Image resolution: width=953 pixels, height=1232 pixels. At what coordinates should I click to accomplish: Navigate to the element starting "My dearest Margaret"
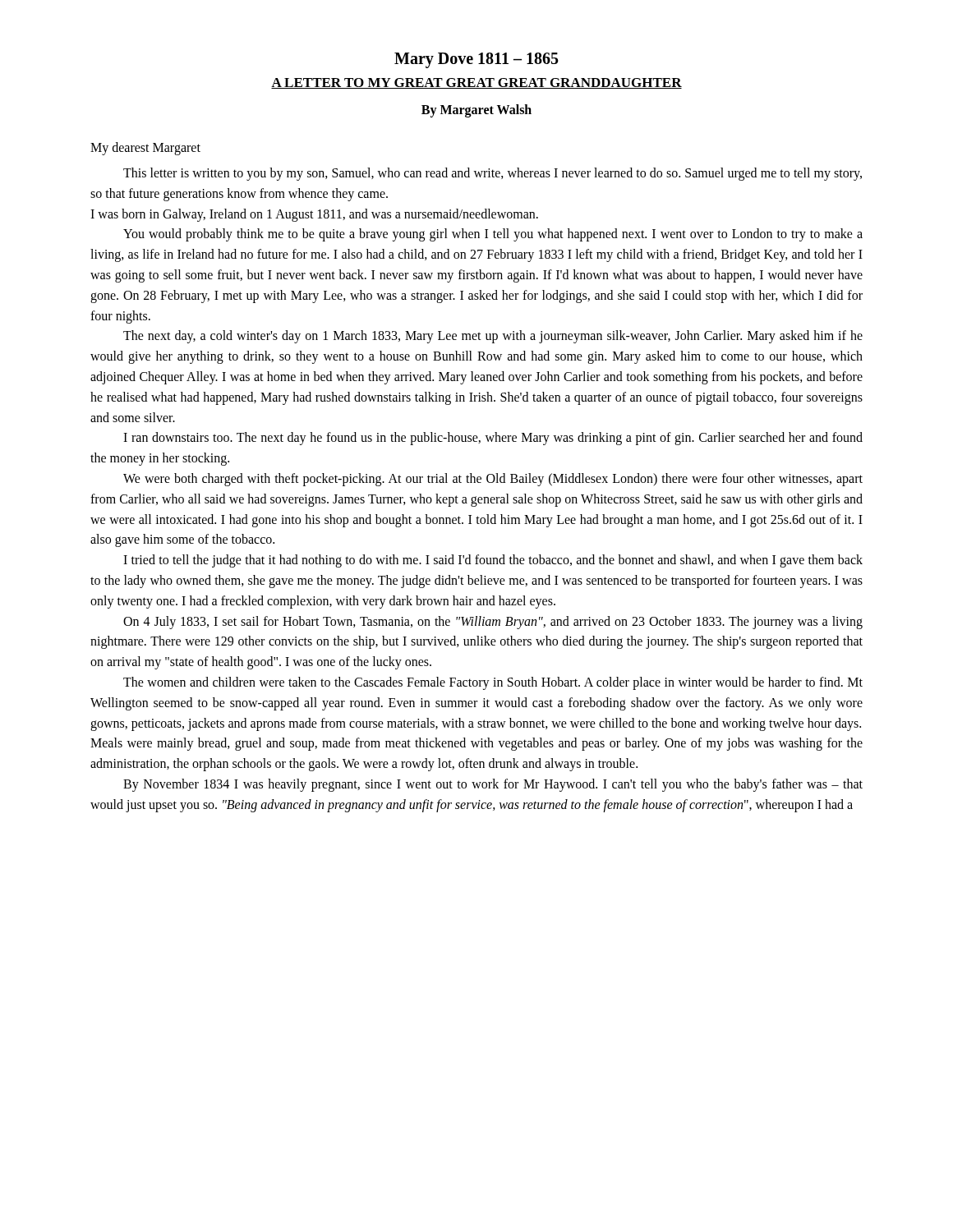pyautogui.click(x=145, y=147)
